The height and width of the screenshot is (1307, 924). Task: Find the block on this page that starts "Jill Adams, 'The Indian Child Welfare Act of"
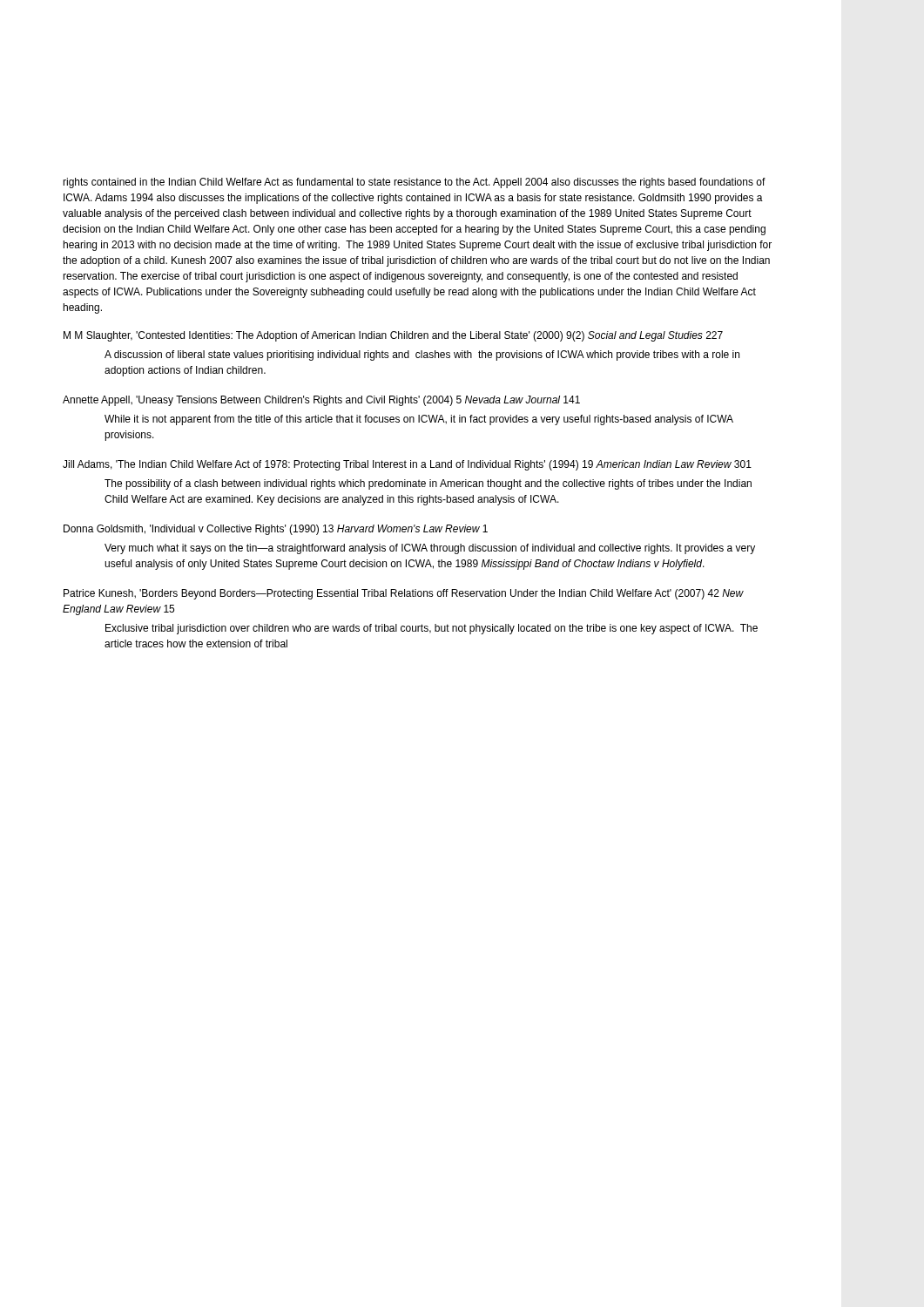pyautogui.click(x=420, y=482)
